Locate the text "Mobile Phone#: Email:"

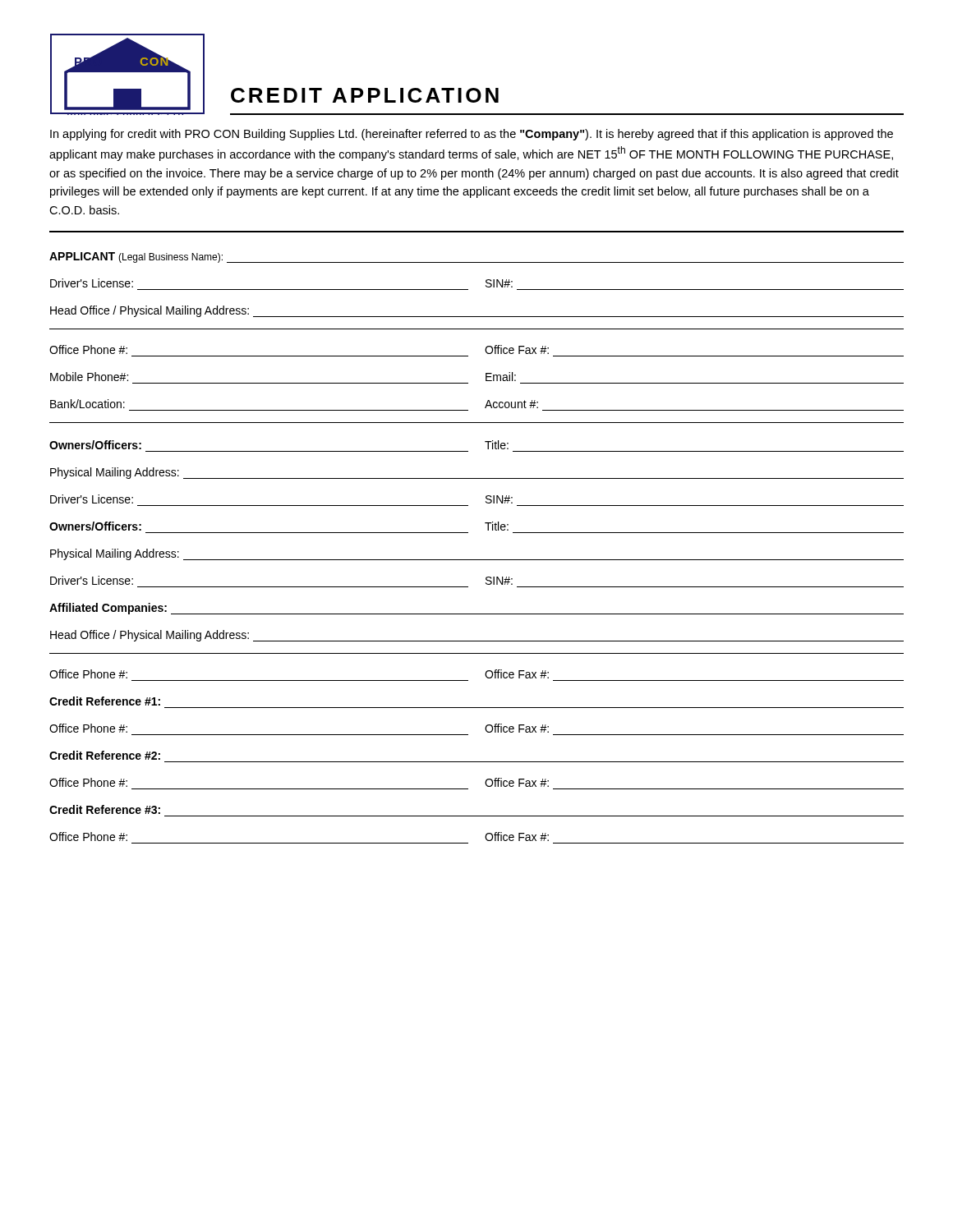pyautogui.click(x=476, y=376)
